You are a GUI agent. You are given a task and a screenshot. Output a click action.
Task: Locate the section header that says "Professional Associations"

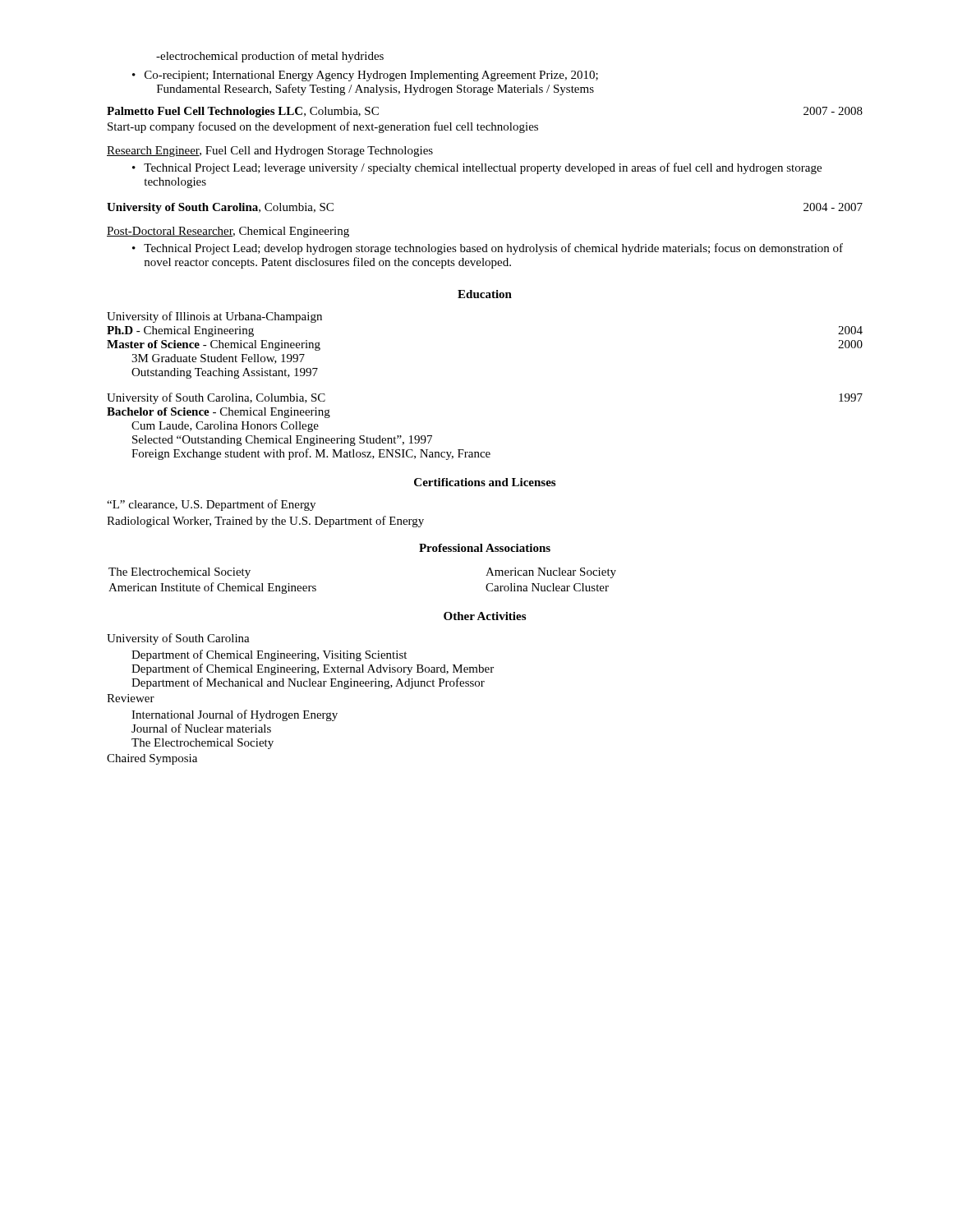point(485,548)
